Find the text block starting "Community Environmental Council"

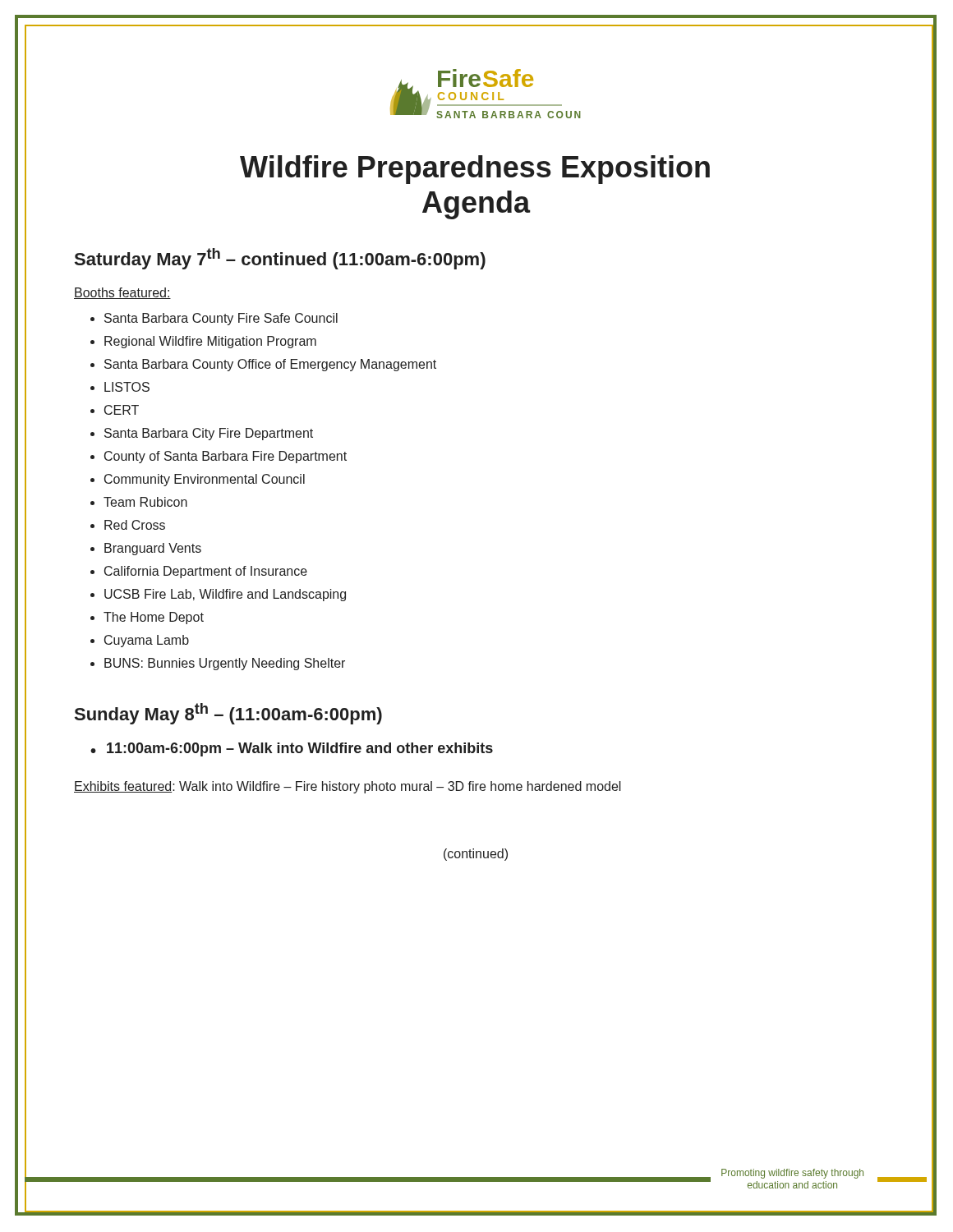pyautogui.click(x=204, y=479)
